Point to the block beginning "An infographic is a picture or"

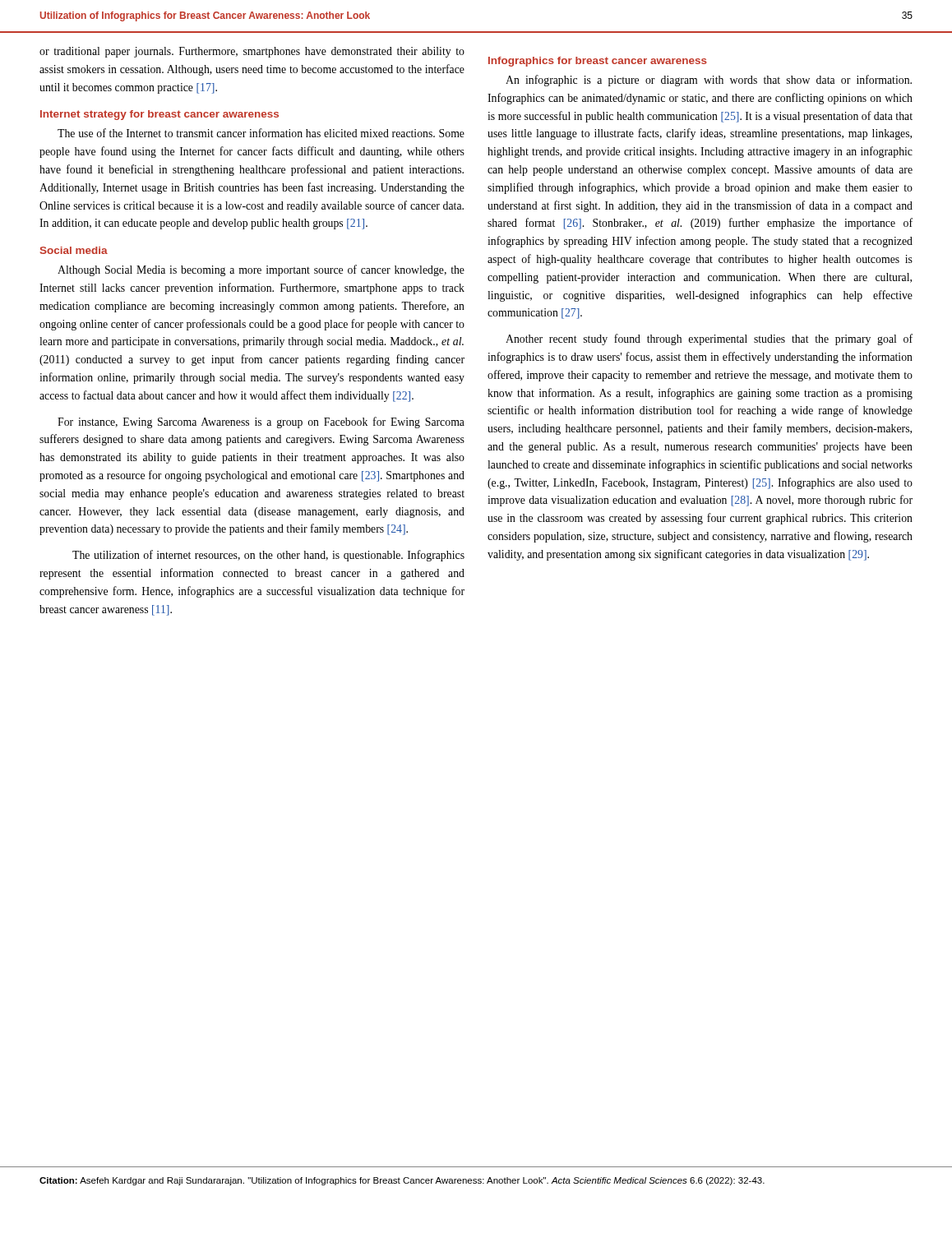(700, 197)
